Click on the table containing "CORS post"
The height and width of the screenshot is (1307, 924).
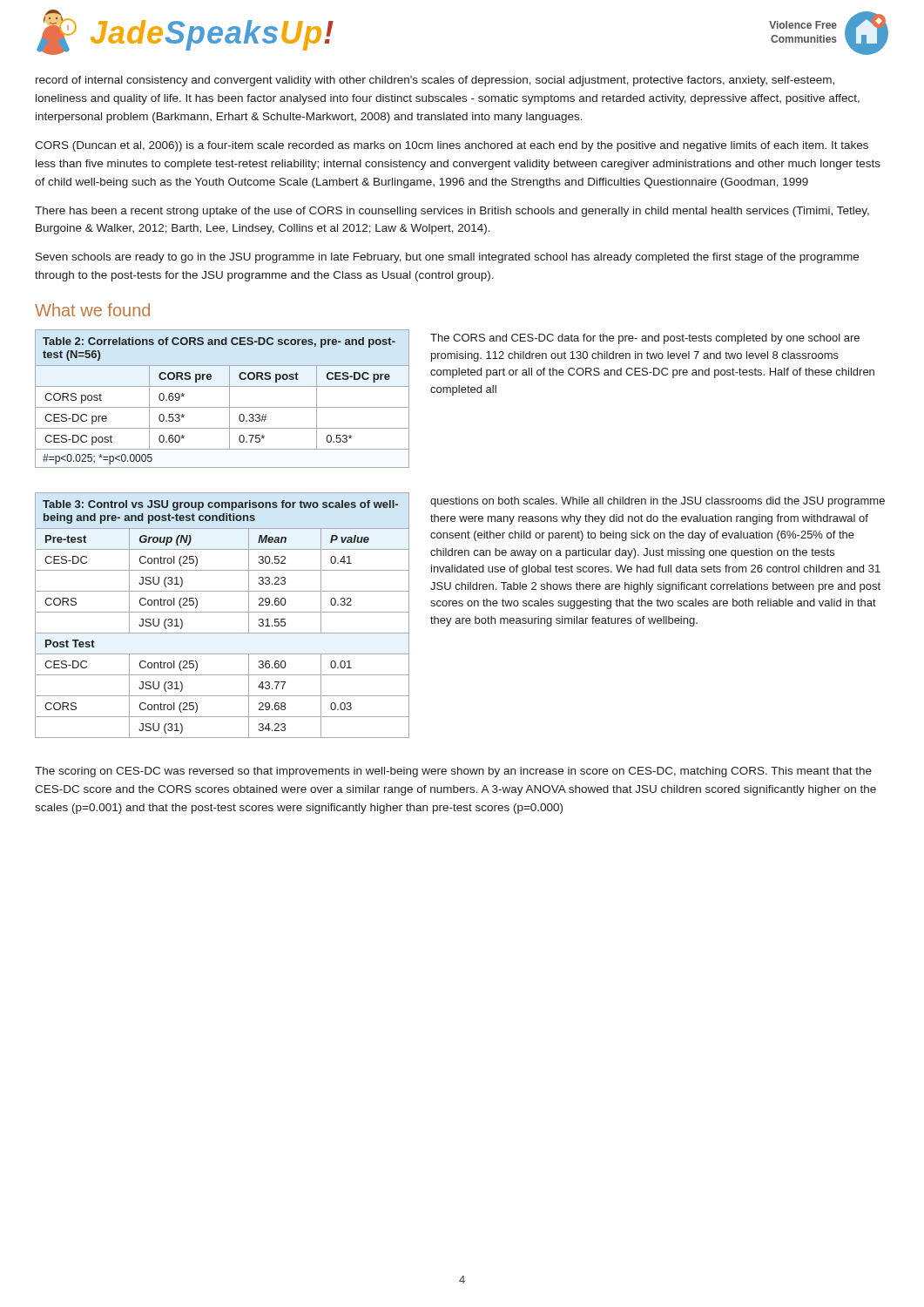point(222,399)
